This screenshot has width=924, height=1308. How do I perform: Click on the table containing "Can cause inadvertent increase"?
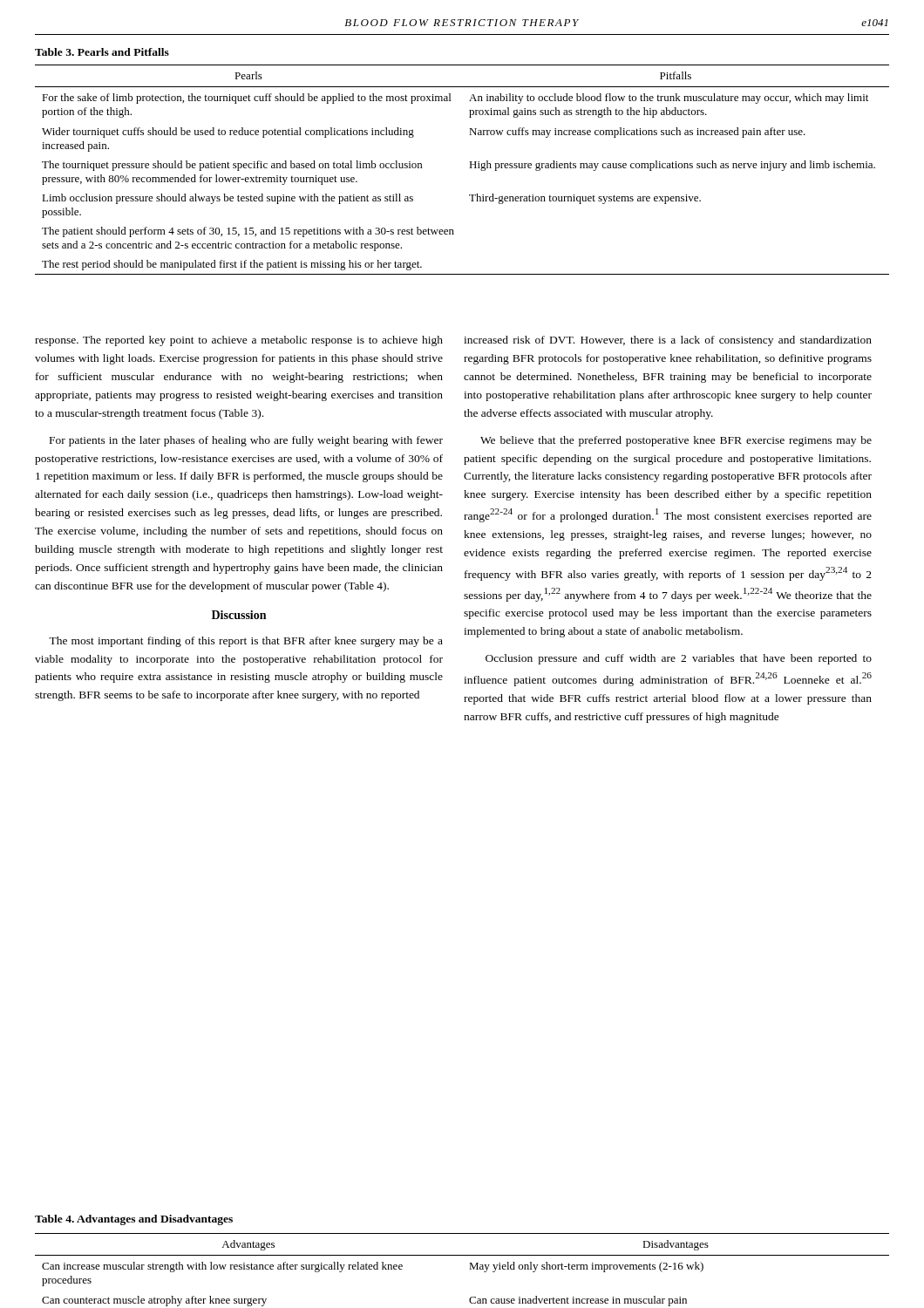[462, 1271]
